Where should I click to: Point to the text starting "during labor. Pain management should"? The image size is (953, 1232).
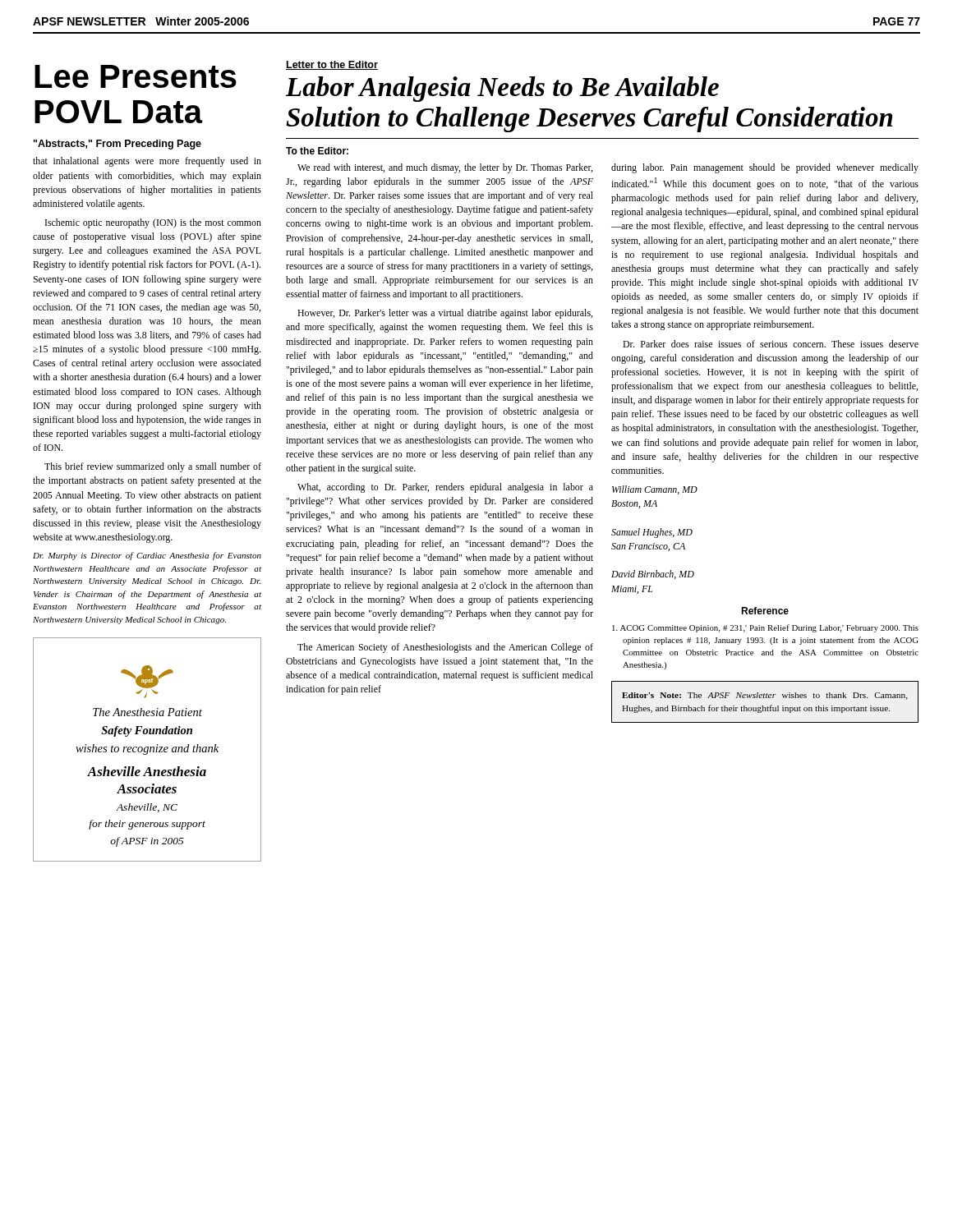[765, 442]
